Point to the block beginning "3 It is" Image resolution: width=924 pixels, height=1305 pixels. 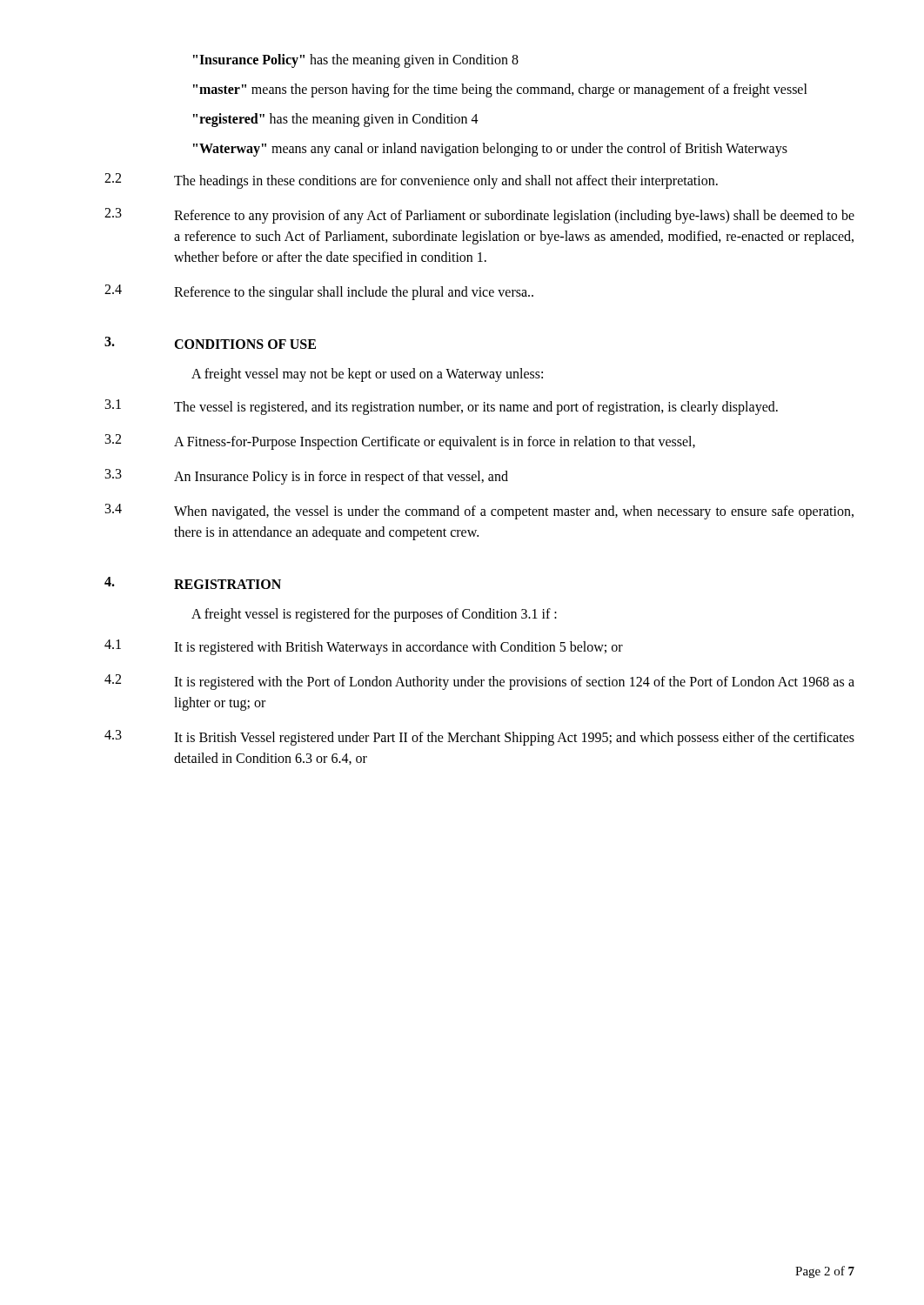[479, 748]
